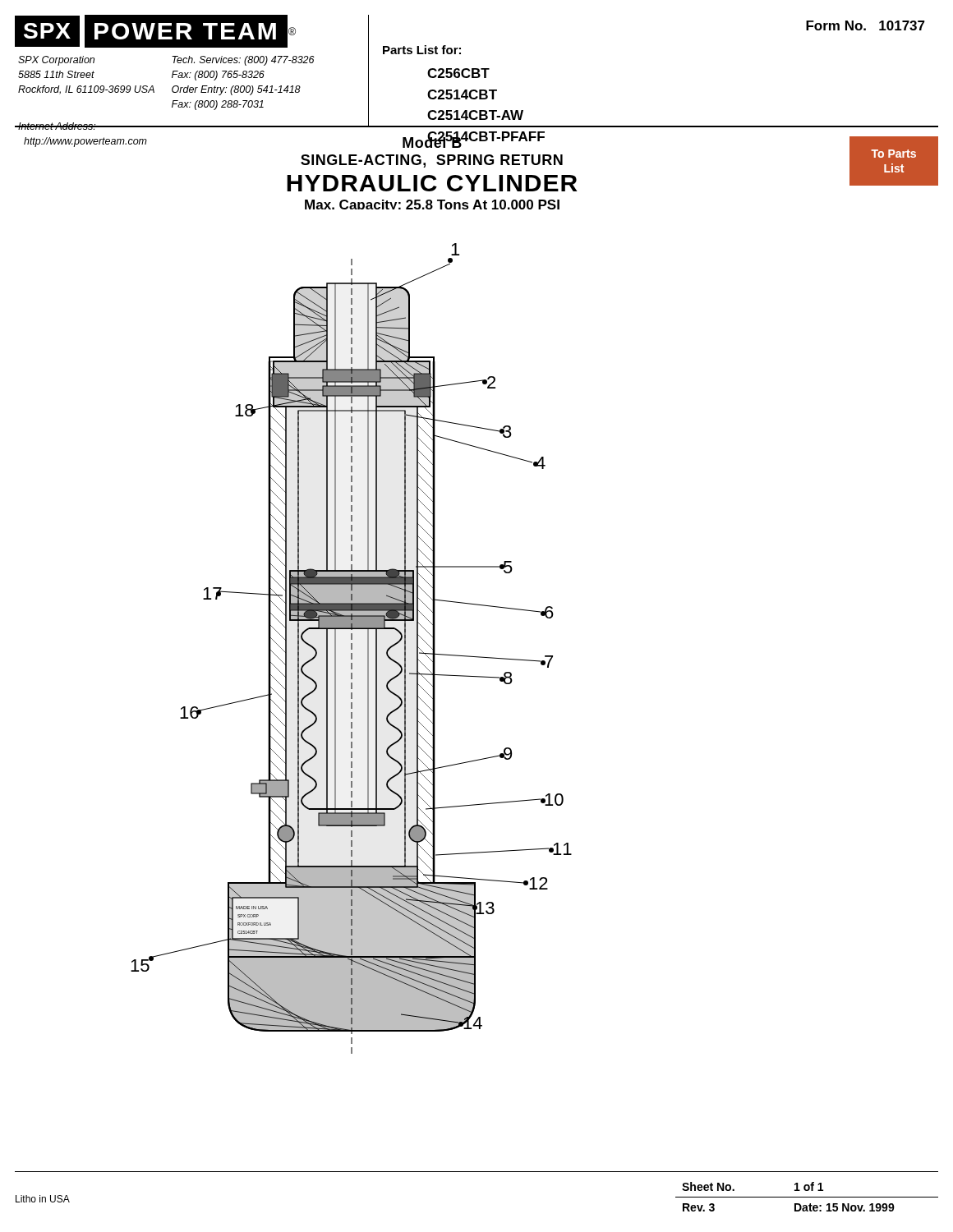Locate a engineering diagram
Viewport: 953px width, 1232px height.
[x=476, y=678]
